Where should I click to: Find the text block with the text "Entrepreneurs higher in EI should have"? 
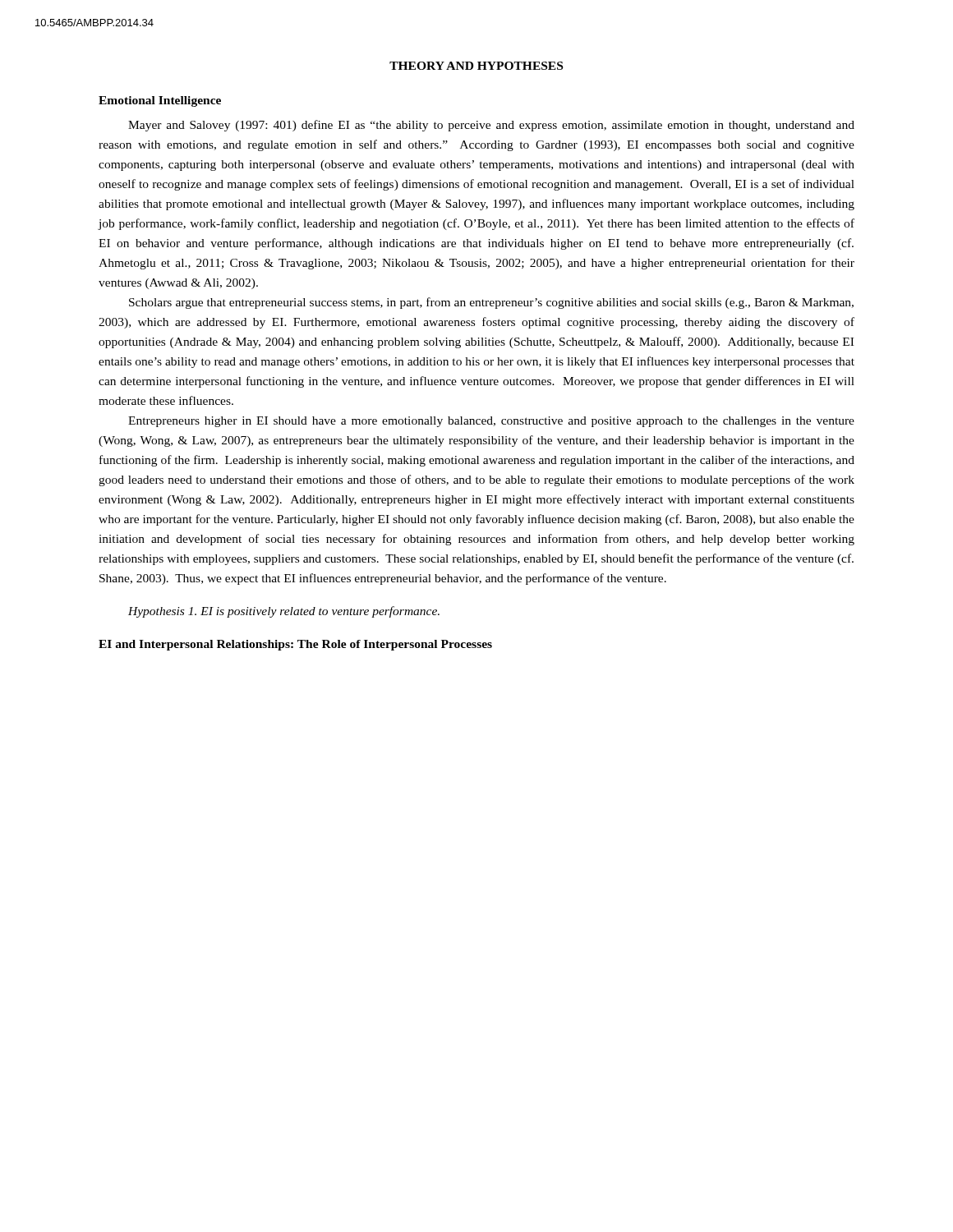click(476, 499)
